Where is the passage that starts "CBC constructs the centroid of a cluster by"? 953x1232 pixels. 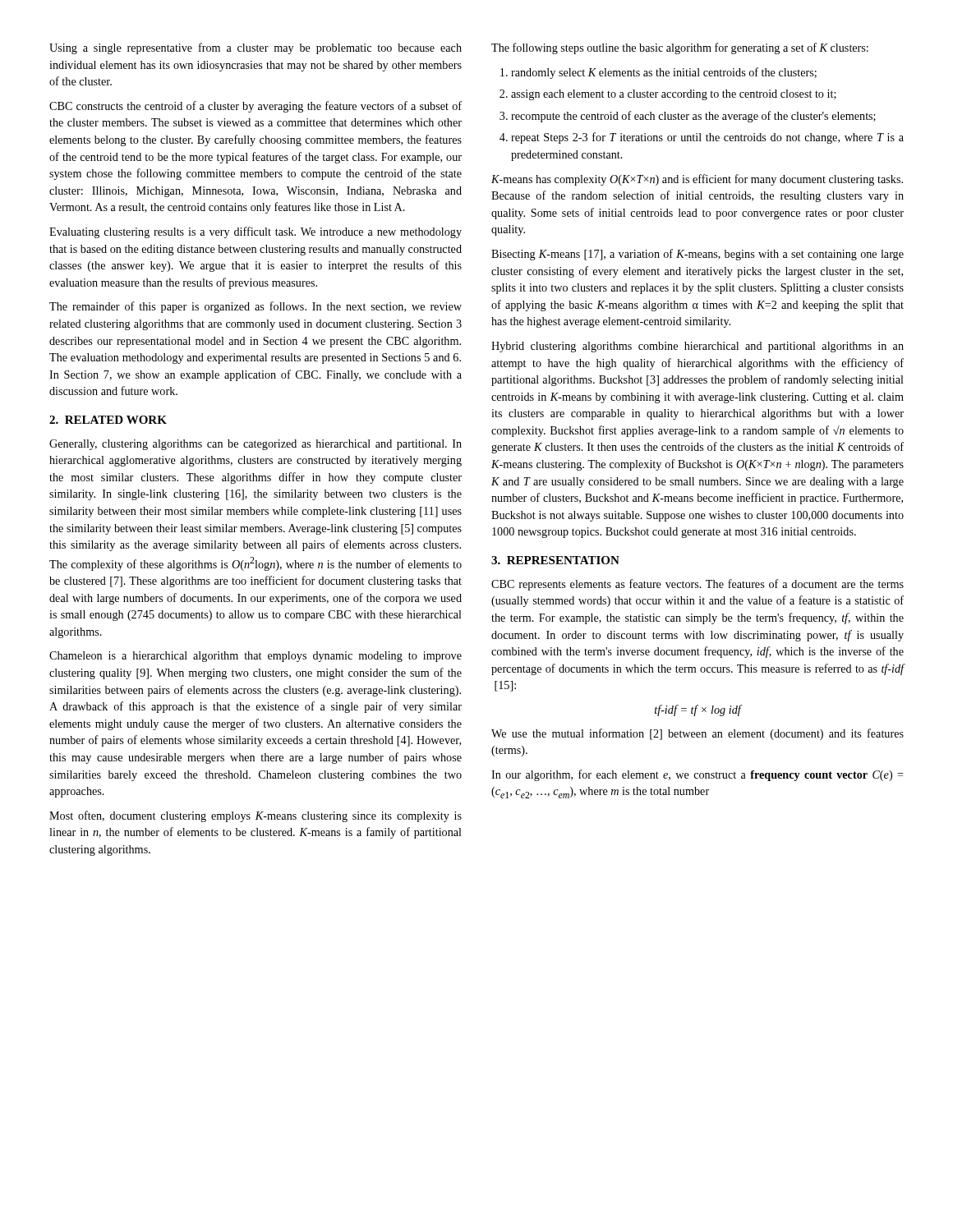pyautogui.click(x=255, y=157)
